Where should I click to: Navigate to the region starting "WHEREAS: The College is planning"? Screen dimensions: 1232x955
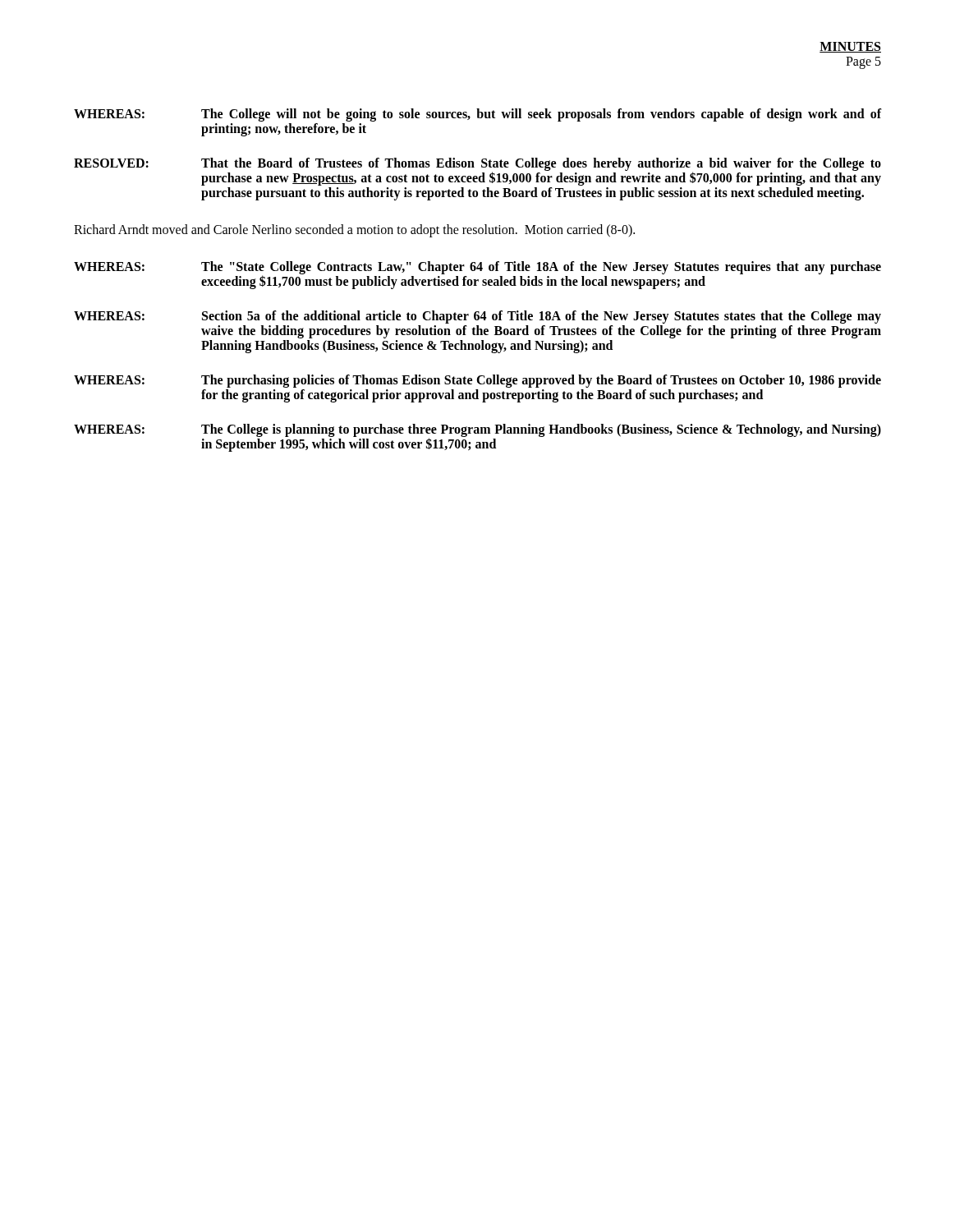click(478, 437)
